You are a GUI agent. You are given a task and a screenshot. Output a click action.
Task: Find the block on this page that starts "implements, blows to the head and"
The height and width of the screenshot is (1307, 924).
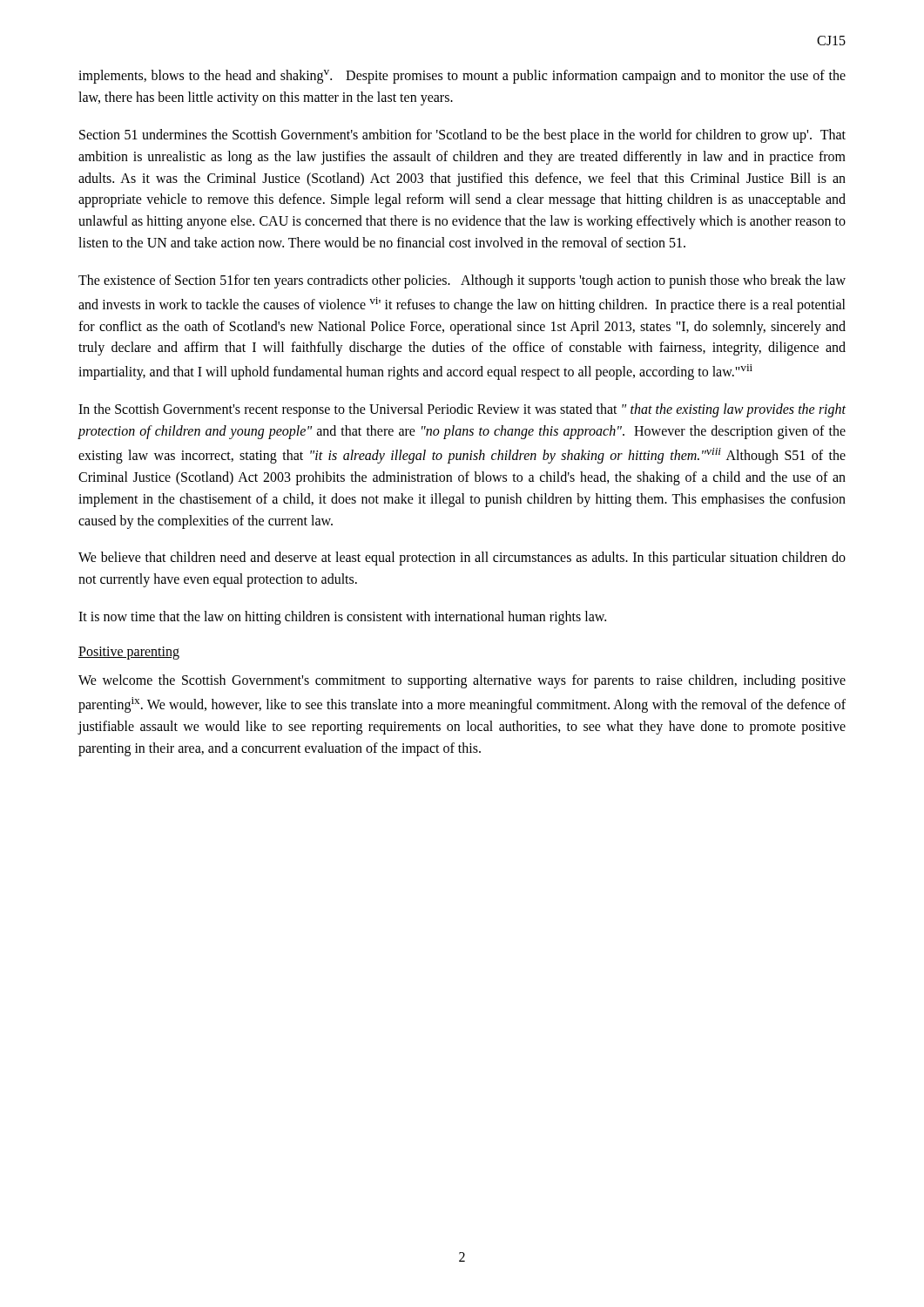point(462,85)
